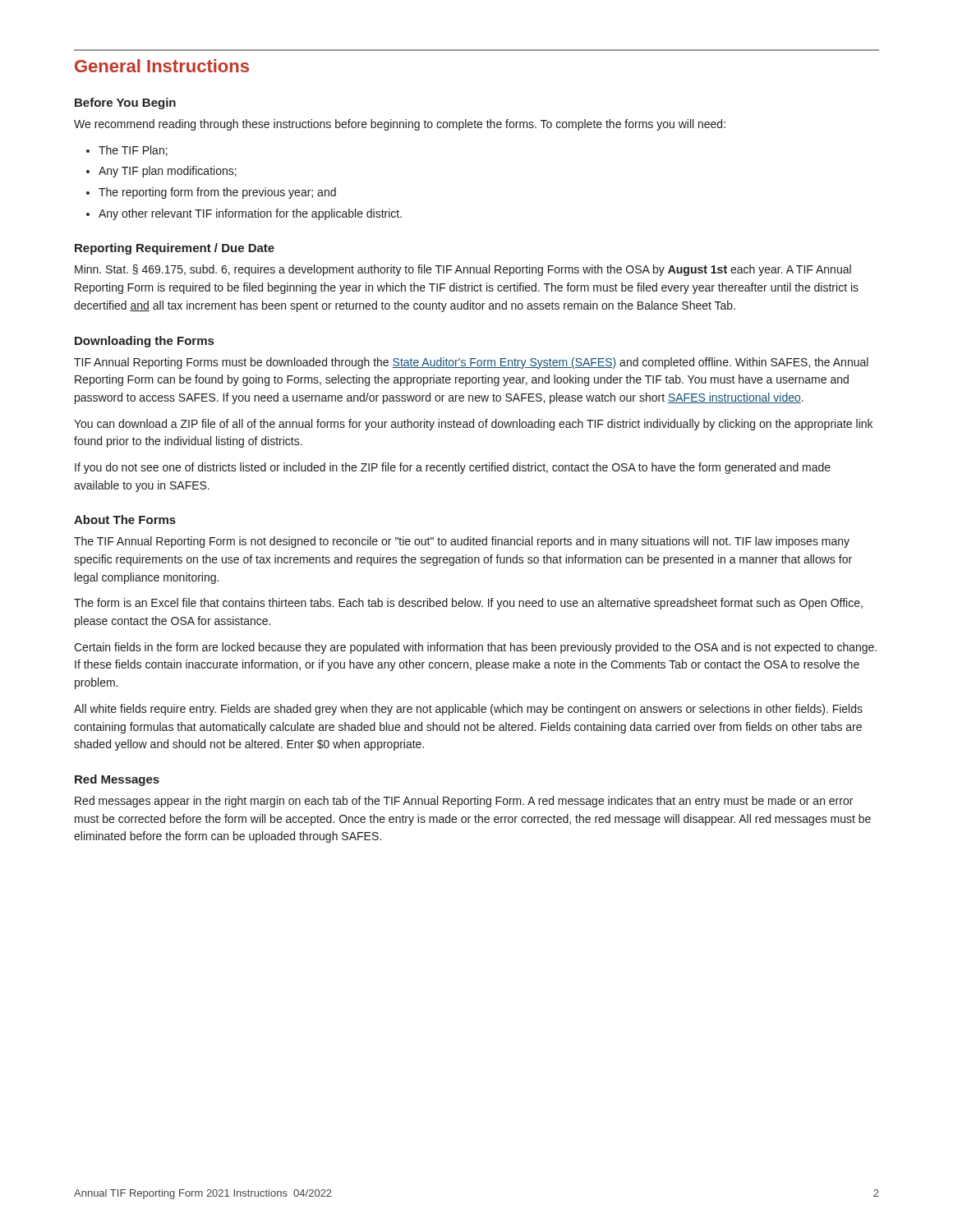Point to the element starting "All white fields require entry. Fields are"
Image resolution: width=953 pixels, height=1232 pixels.
pos(476,727)
